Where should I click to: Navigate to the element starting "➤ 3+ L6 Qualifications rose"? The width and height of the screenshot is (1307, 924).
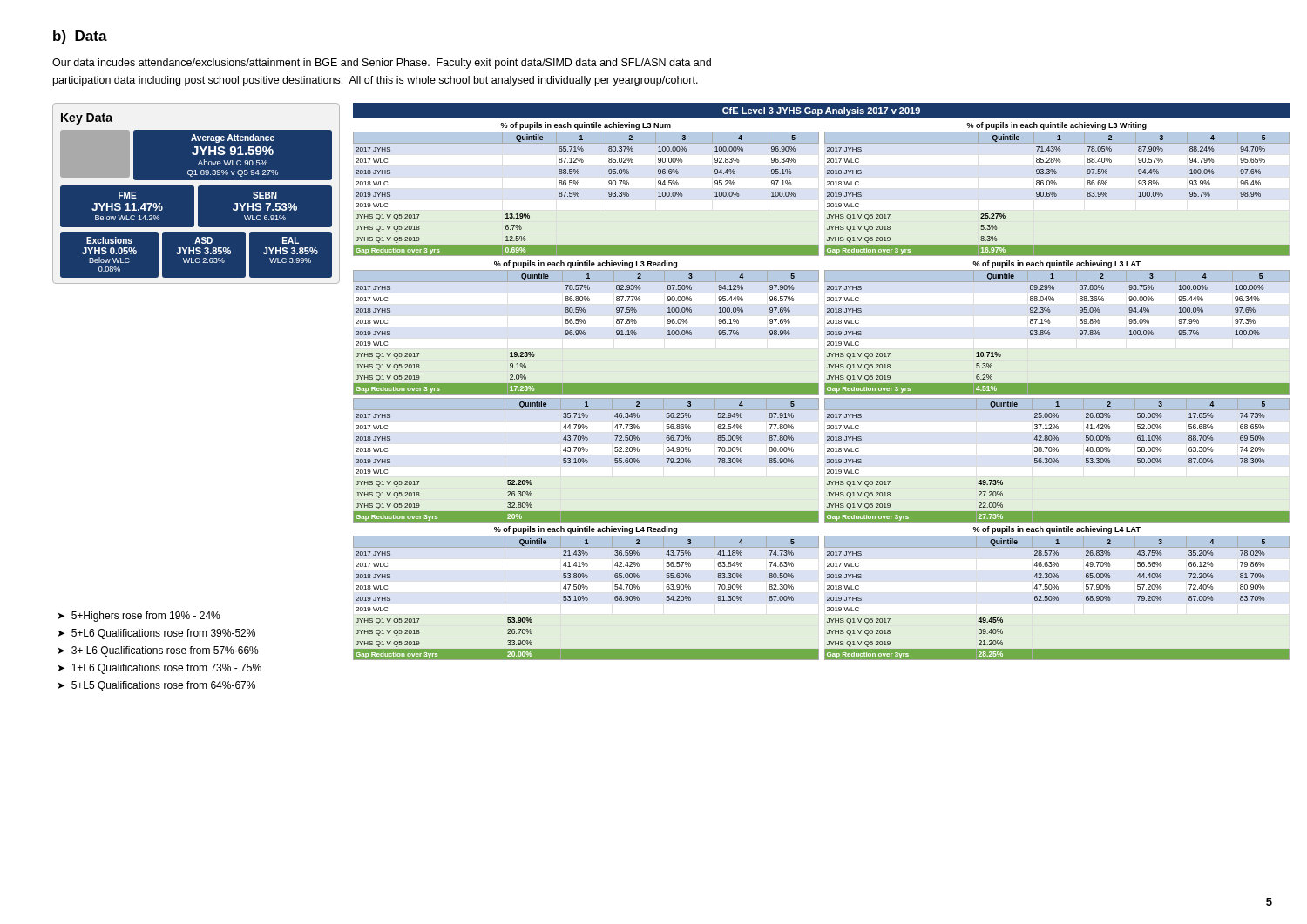[158, 651]
